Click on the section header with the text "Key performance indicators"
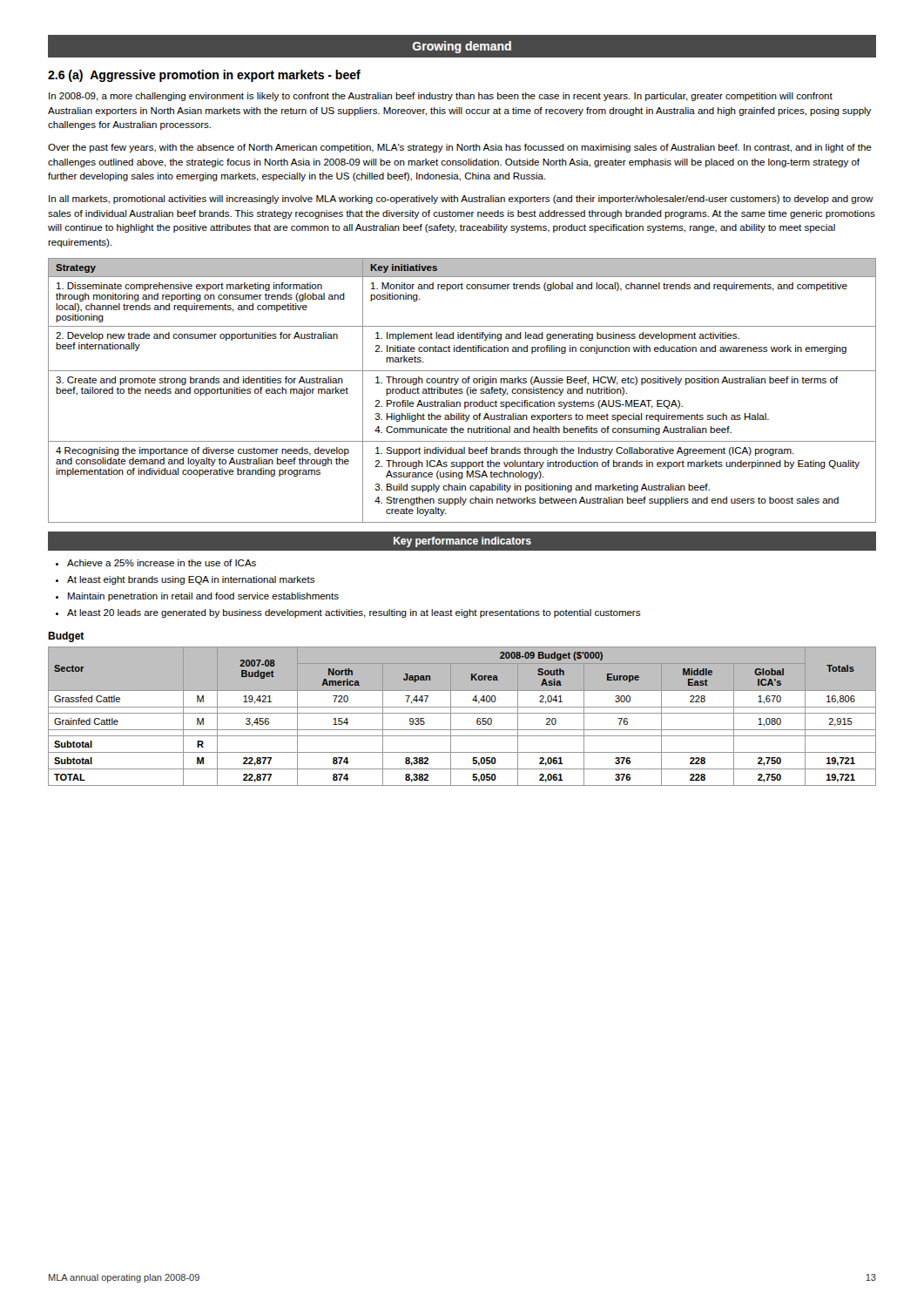 tap(462, 541)
